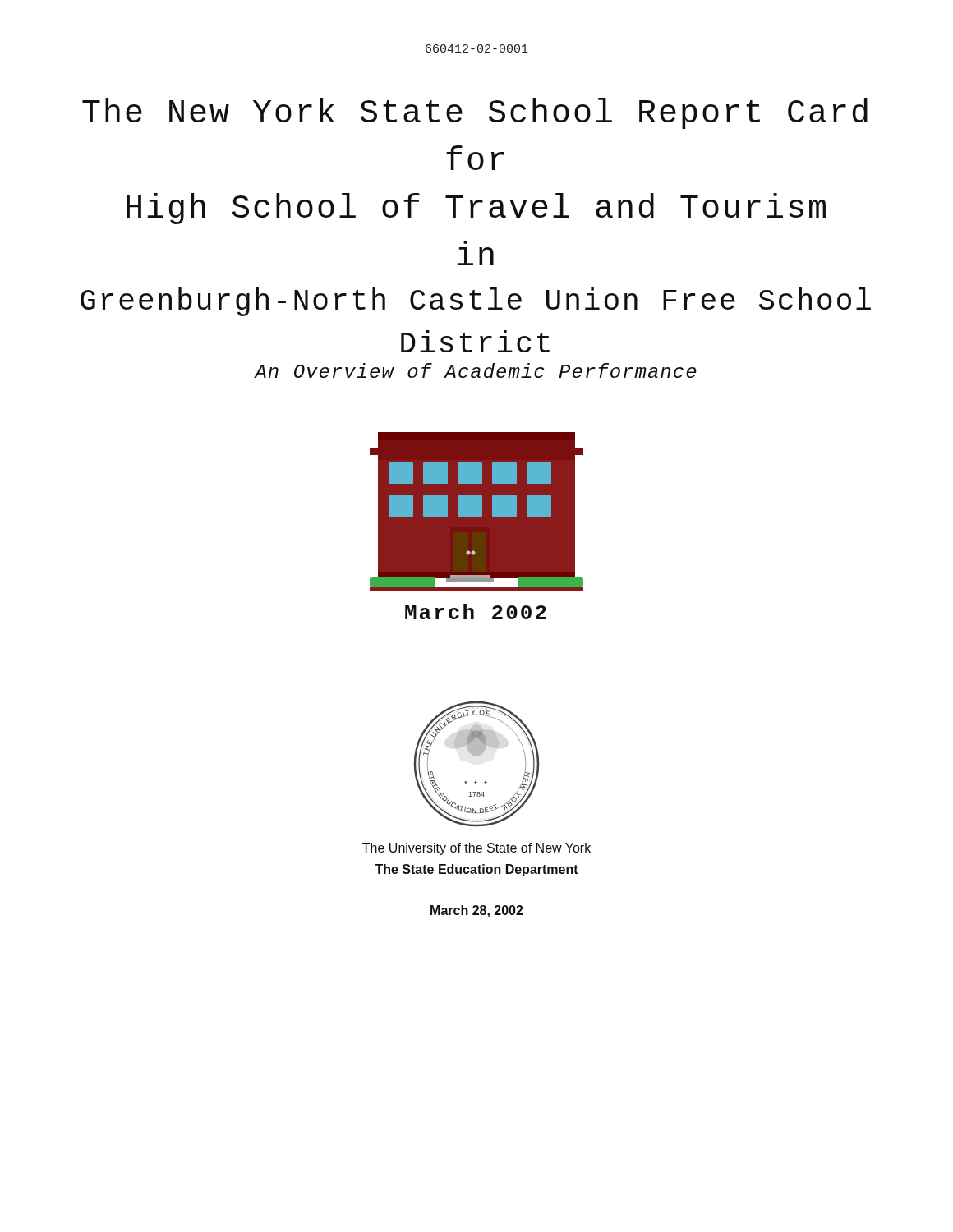Point to the text starting "An Overview of"
The width and height of the screenshot is (953, 1232).
tap(476, 372)
